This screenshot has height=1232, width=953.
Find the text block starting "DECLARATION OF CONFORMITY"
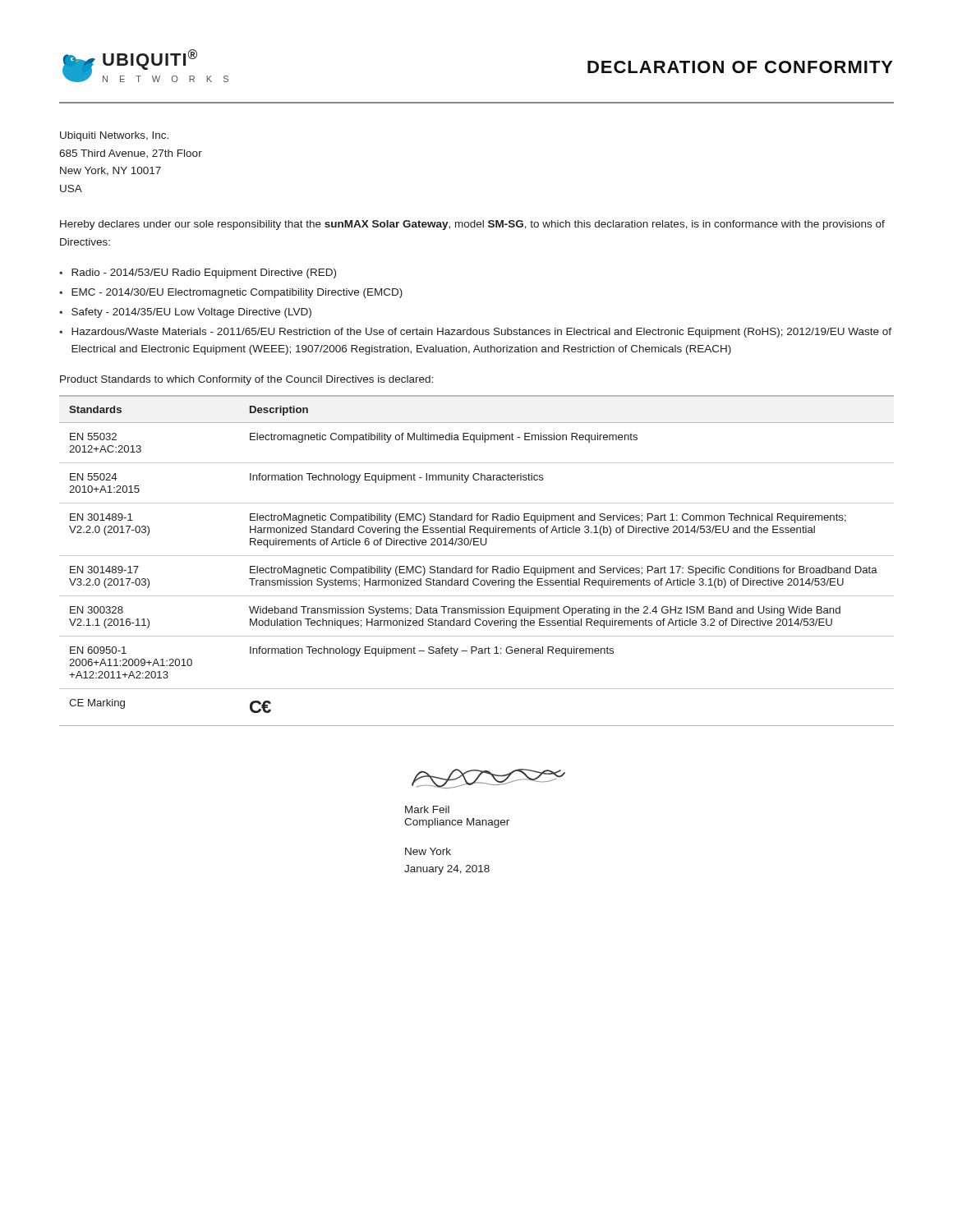click(740, 67)
